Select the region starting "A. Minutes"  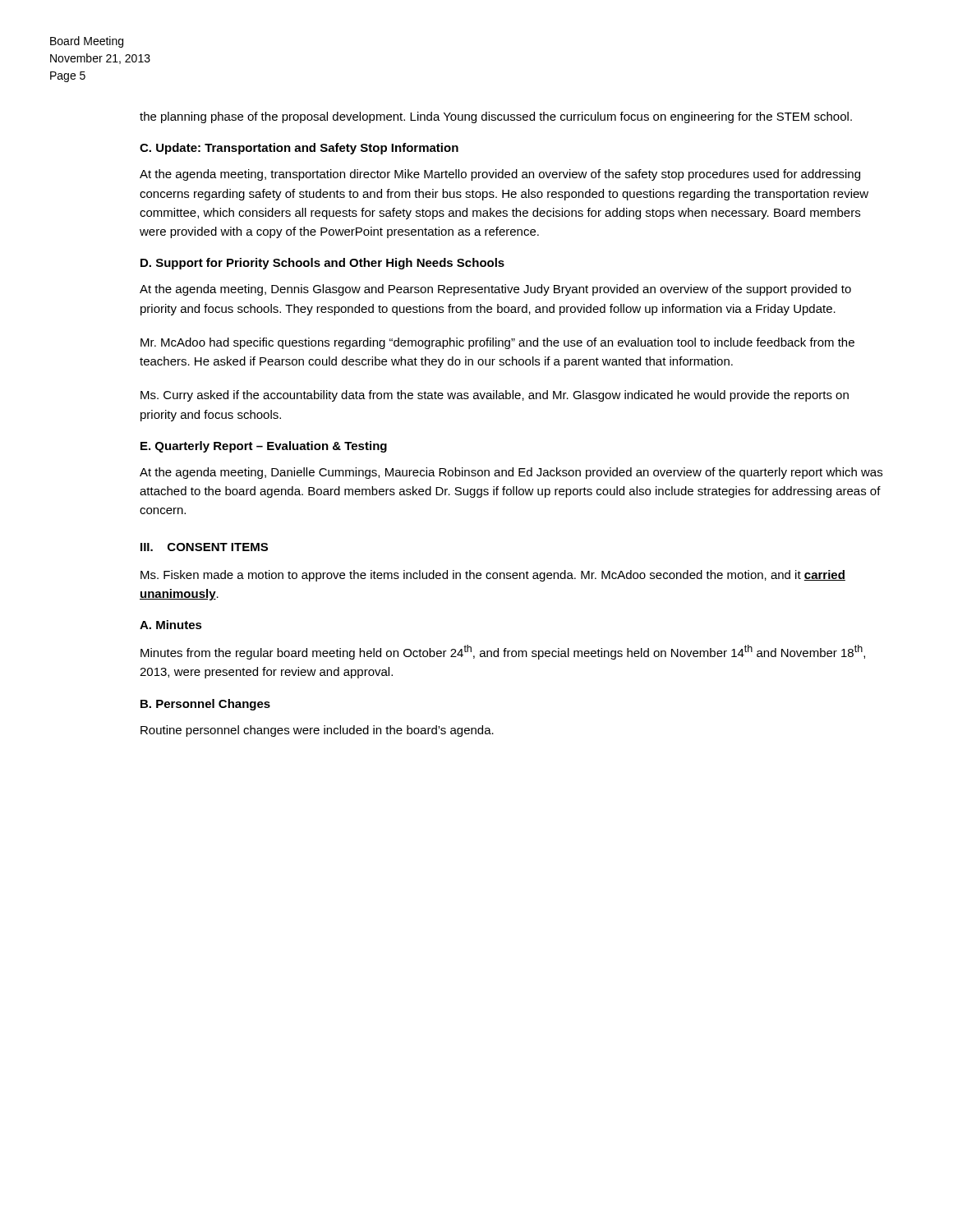point(171,625)
